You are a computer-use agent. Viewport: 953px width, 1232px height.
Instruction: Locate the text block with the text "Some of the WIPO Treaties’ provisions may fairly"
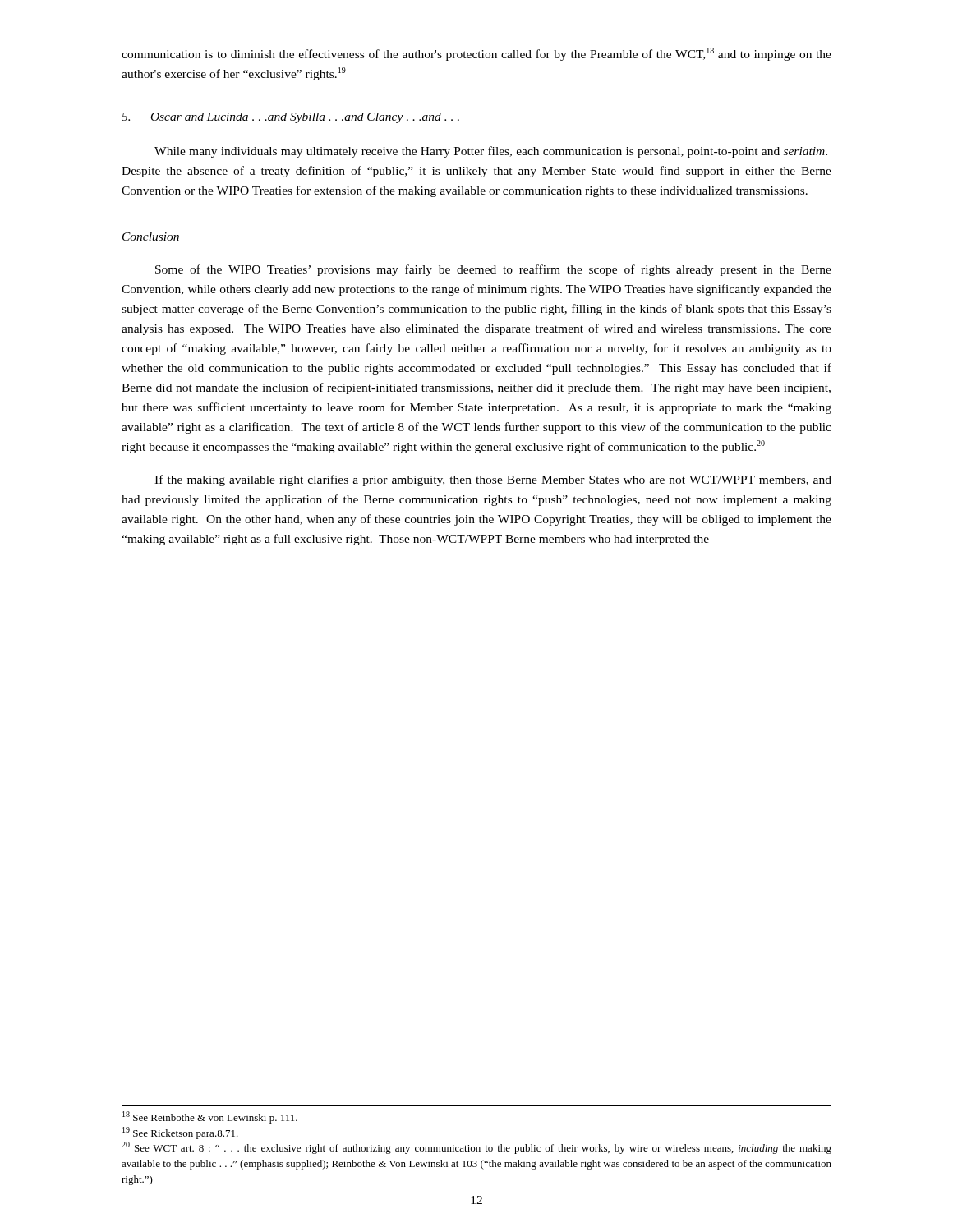(x=476, y=358)
